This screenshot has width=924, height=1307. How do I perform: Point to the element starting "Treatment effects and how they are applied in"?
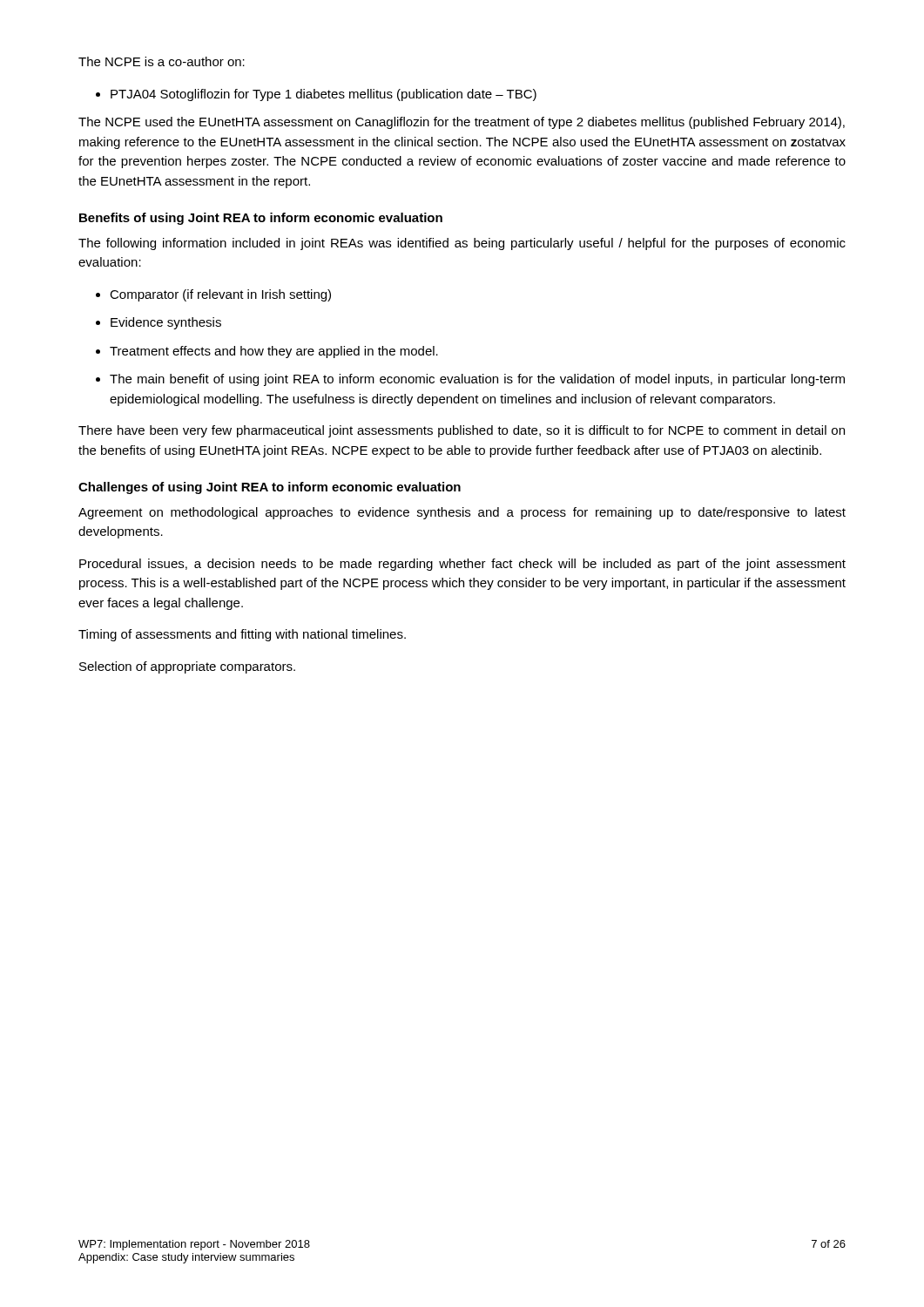pos(267,352)
